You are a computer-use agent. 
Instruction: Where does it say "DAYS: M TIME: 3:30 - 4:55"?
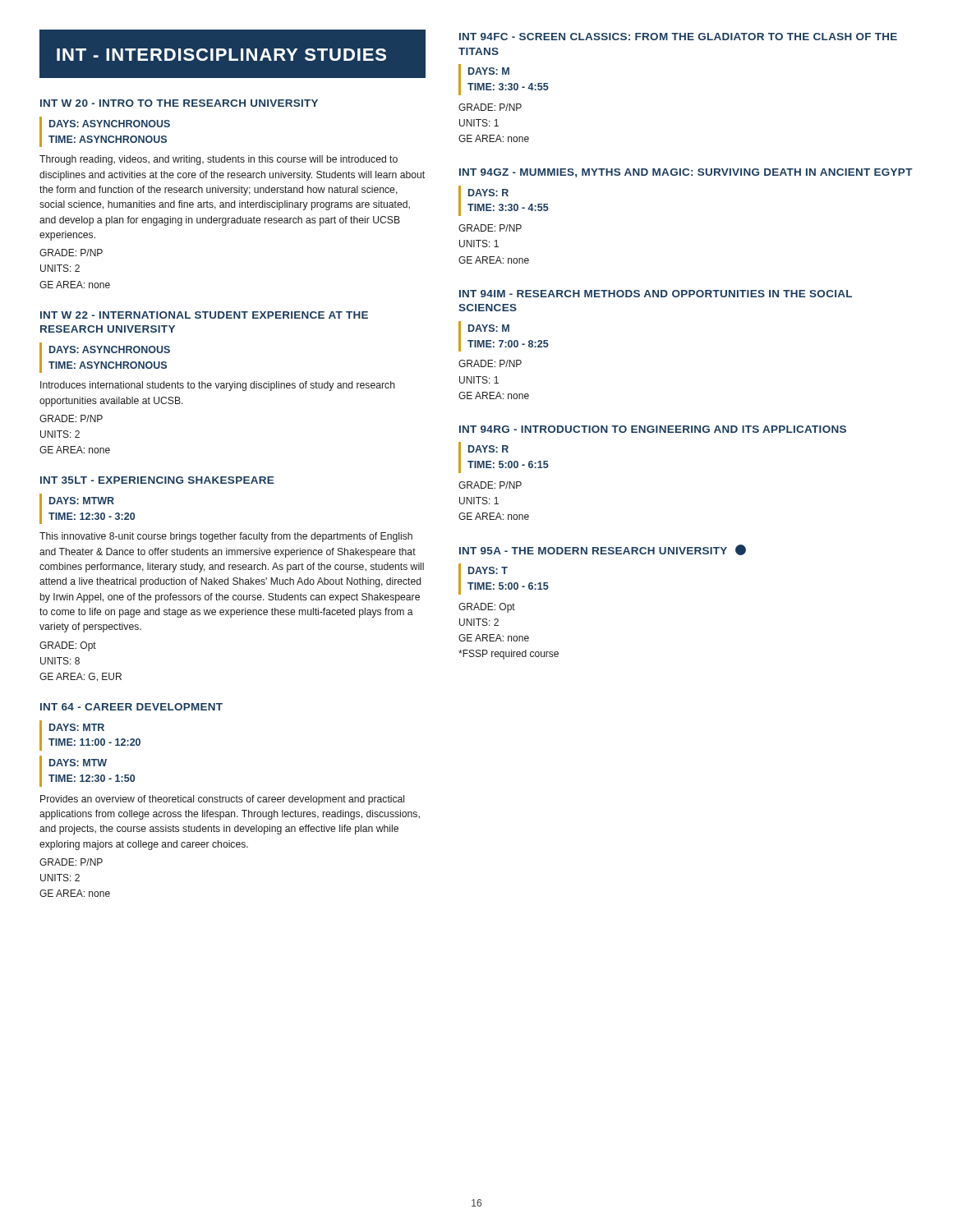click(504, 80)
